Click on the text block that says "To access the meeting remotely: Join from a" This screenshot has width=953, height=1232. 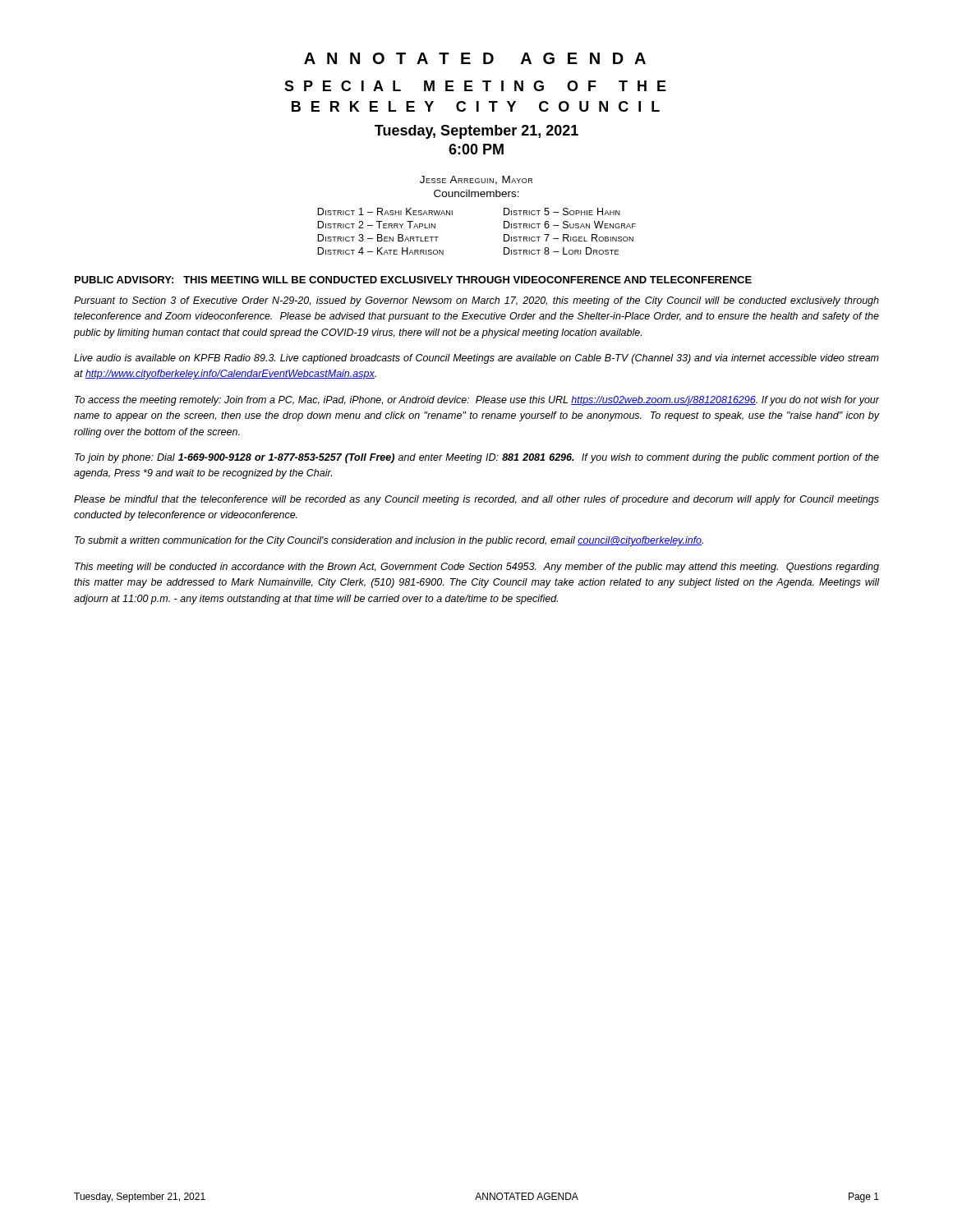(x=476, y=416)
